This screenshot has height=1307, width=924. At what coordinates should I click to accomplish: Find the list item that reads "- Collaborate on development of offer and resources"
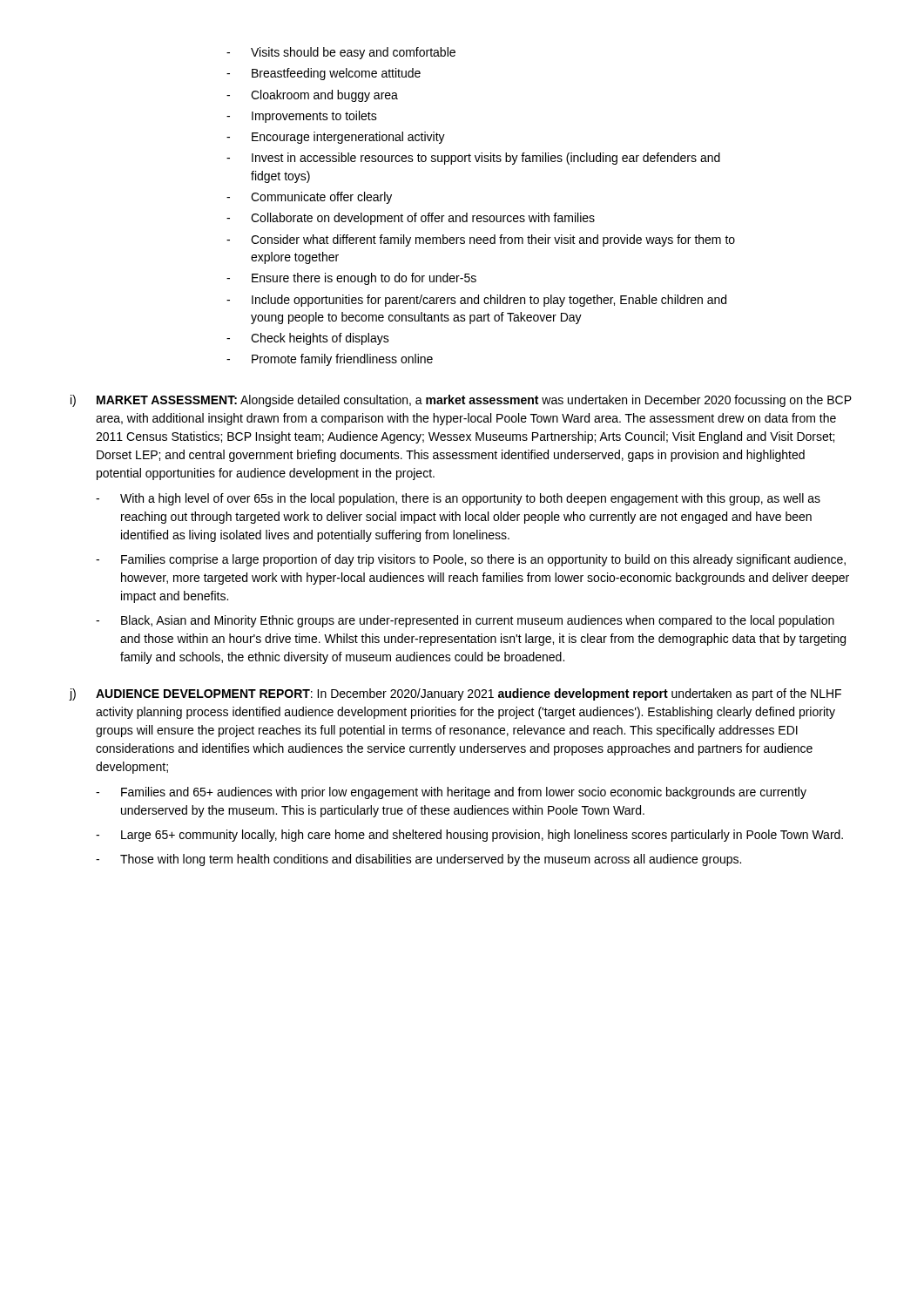pos(540,218)
